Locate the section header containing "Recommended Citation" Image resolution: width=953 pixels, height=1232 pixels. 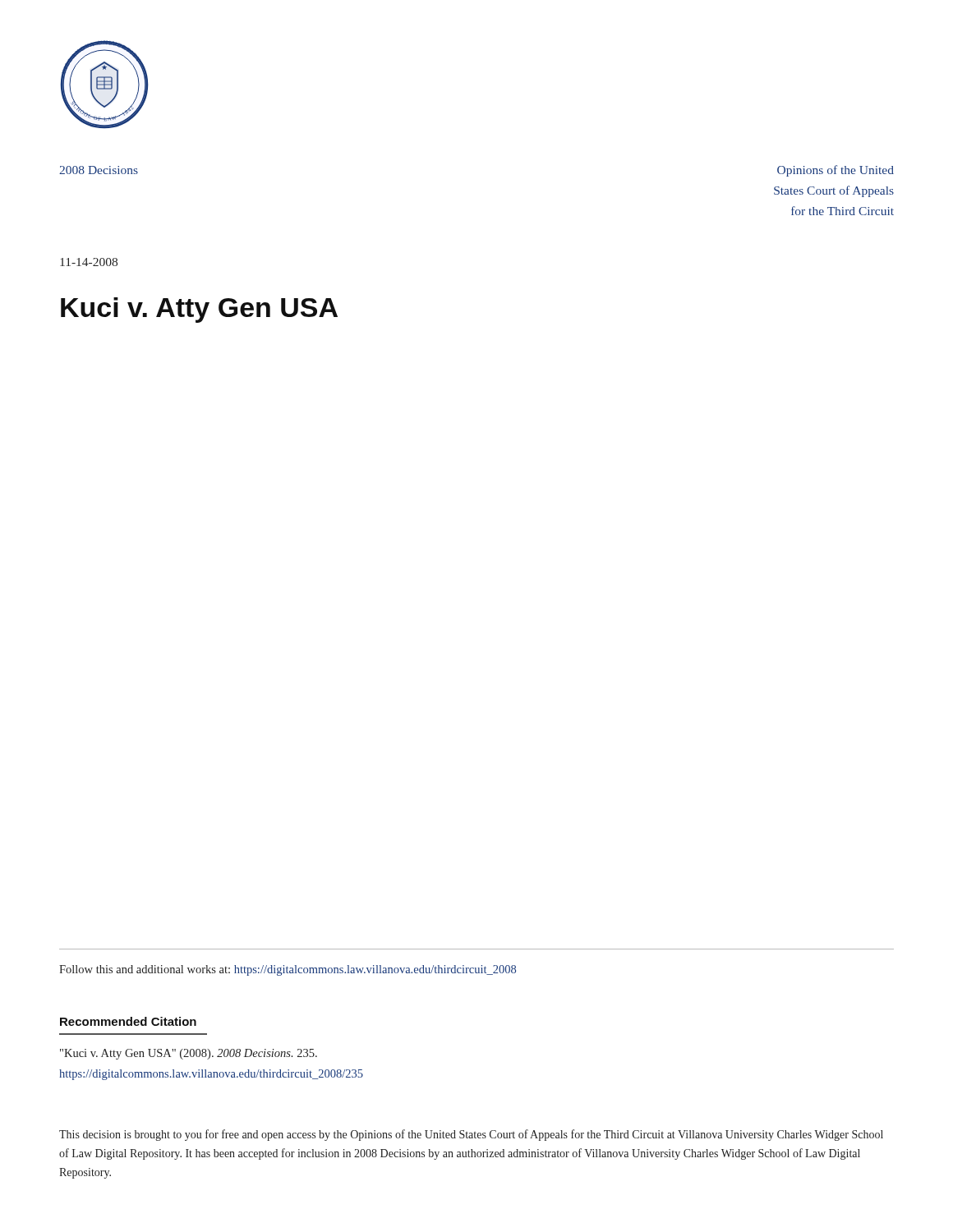(x=128, y=1021)
